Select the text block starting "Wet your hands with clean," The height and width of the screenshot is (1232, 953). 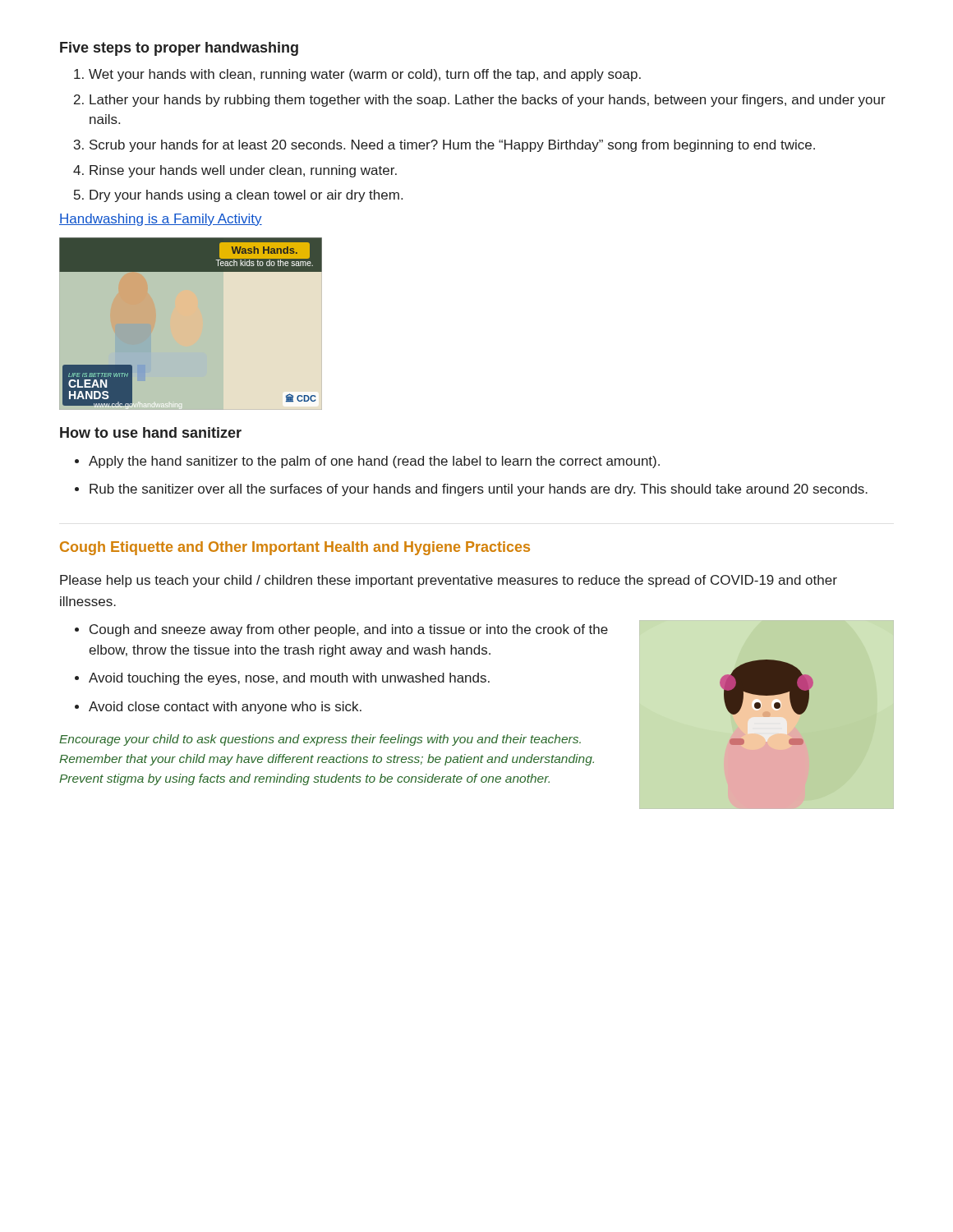476,135
